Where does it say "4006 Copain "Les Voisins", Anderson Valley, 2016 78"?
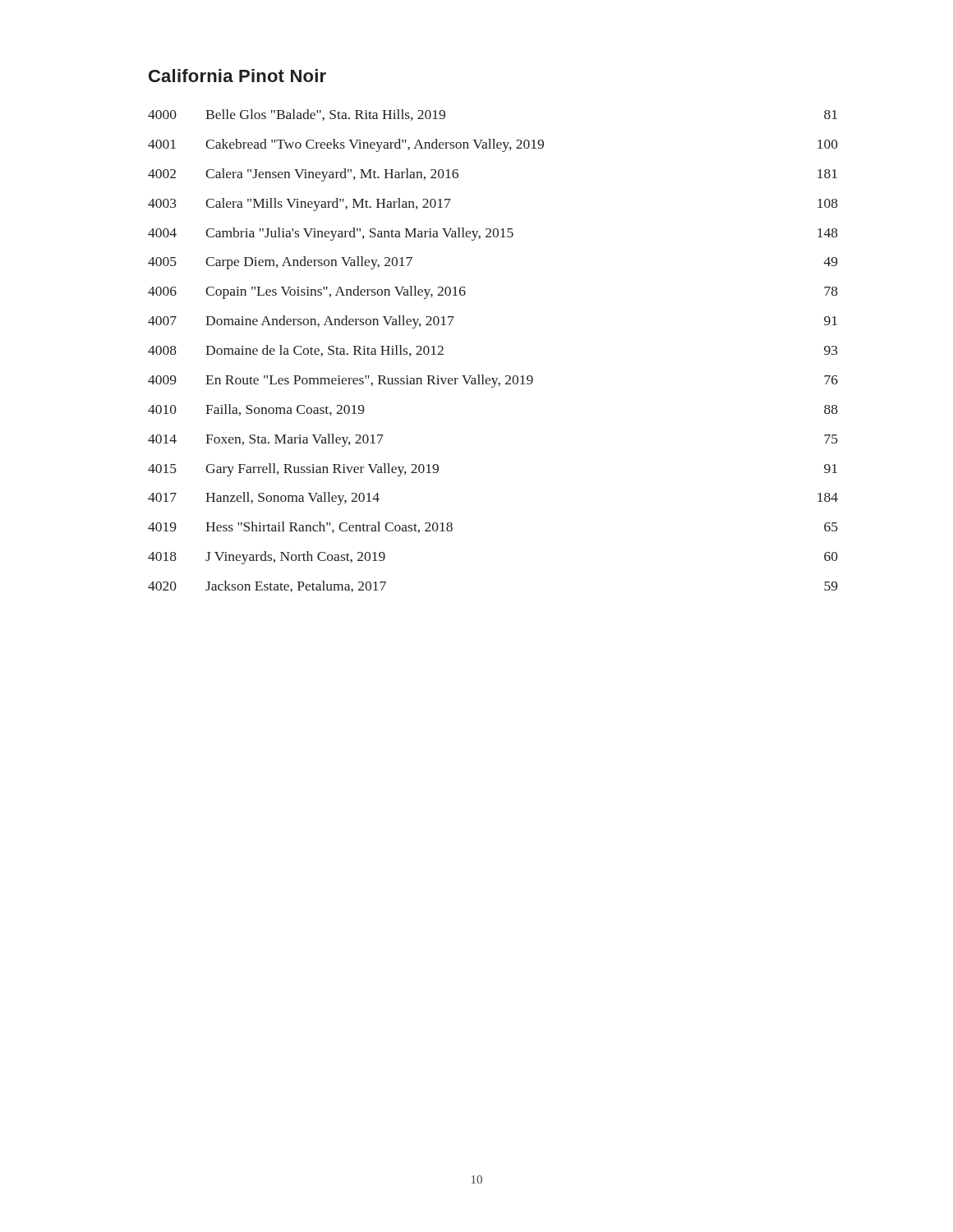 pos(167,294)
